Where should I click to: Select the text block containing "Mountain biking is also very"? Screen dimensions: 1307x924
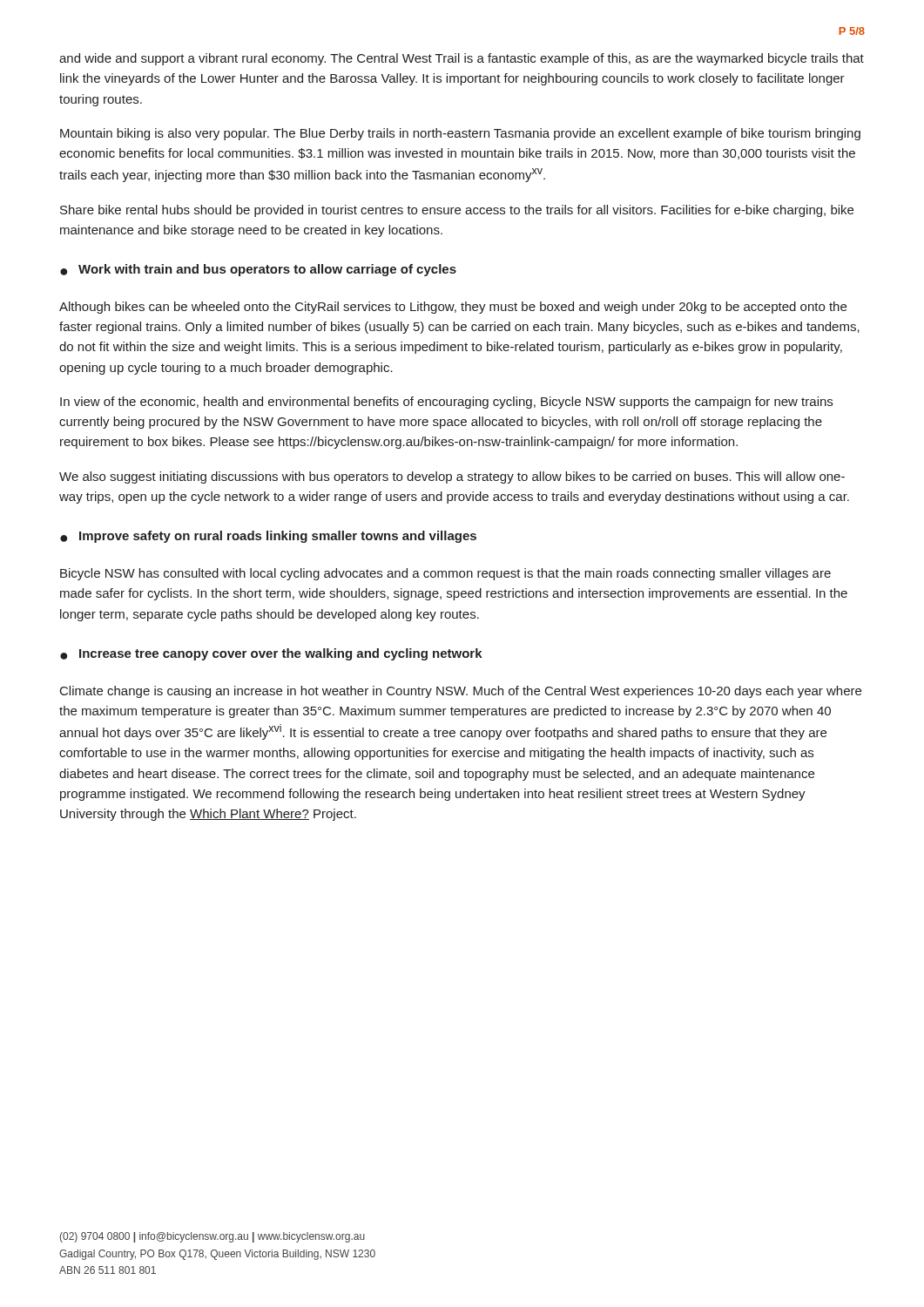(462, 154)
